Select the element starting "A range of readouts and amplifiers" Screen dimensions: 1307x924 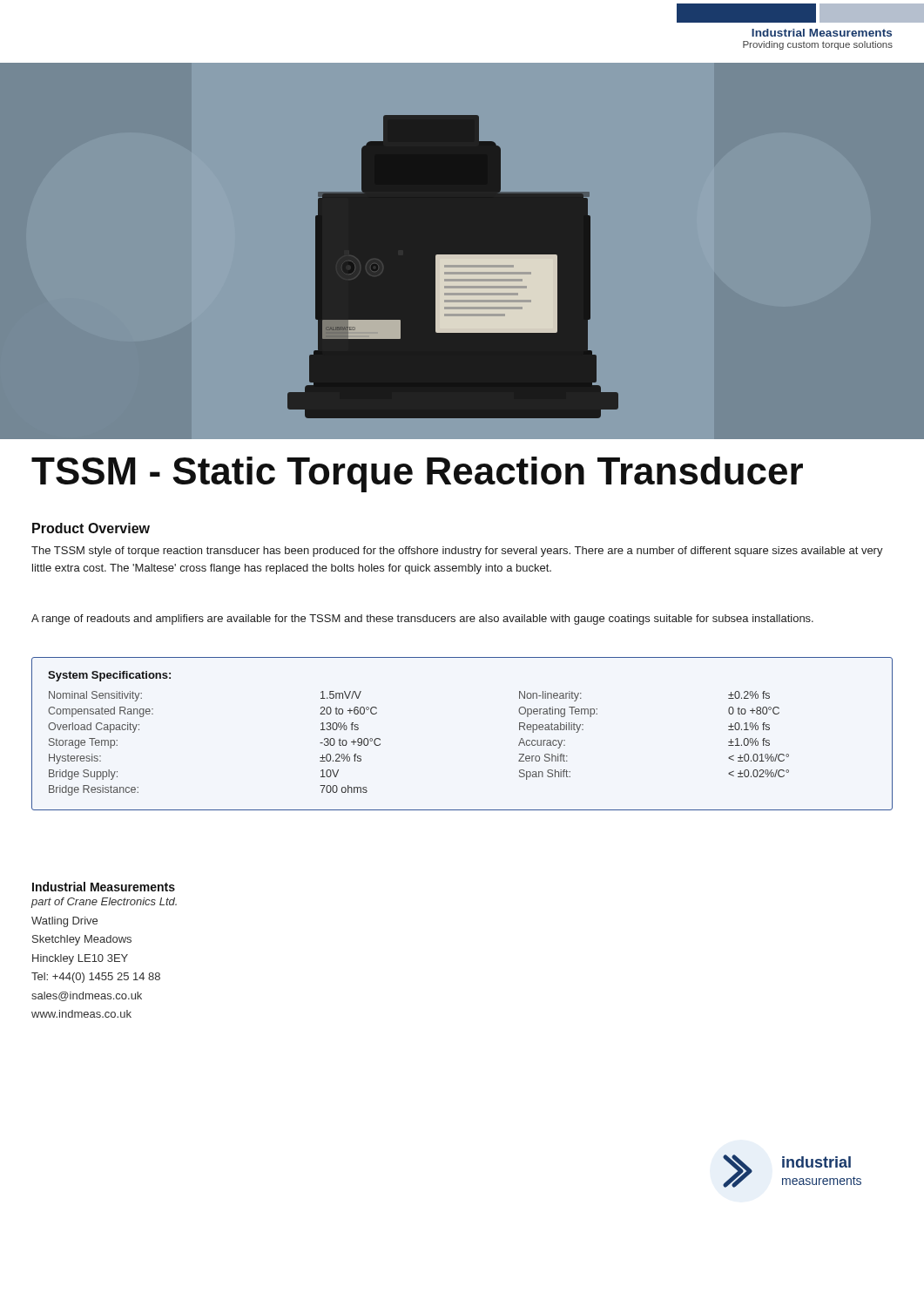(462, 619)
